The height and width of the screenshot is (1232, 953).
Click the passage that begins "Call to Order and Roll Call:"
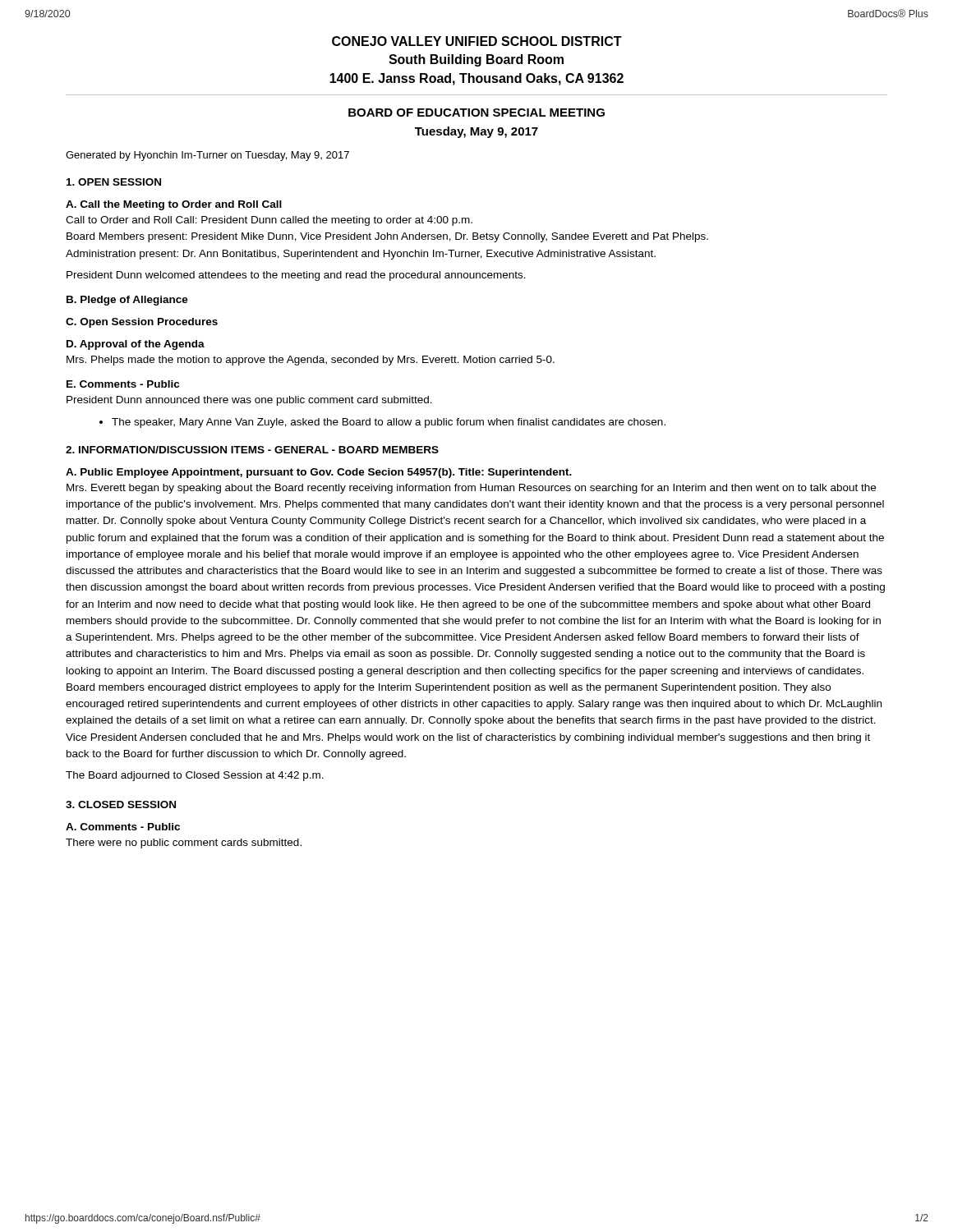point(387,236)
